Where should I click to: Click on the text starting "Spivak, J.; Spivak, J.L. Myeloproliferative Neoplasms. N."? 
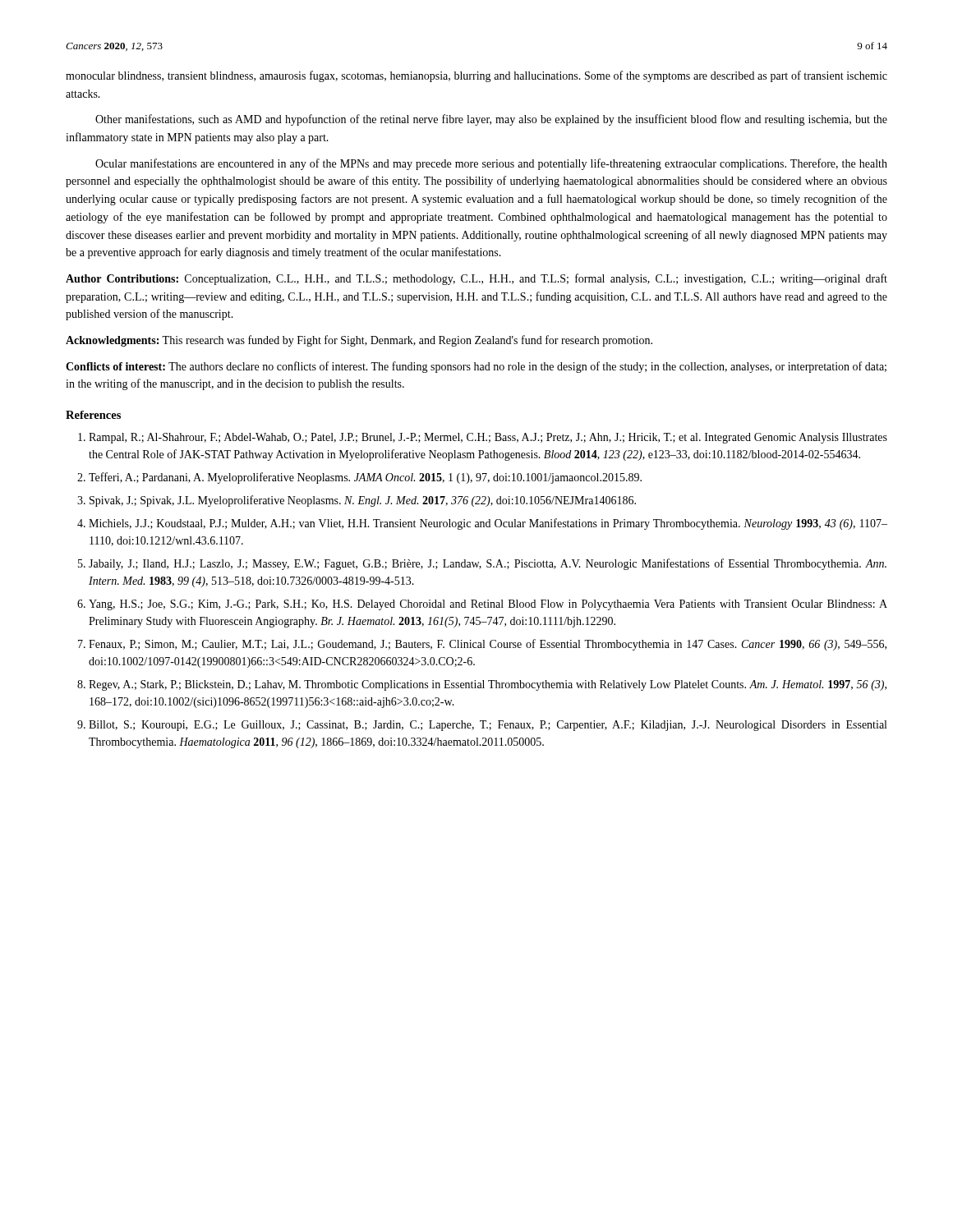coord(476,501)
